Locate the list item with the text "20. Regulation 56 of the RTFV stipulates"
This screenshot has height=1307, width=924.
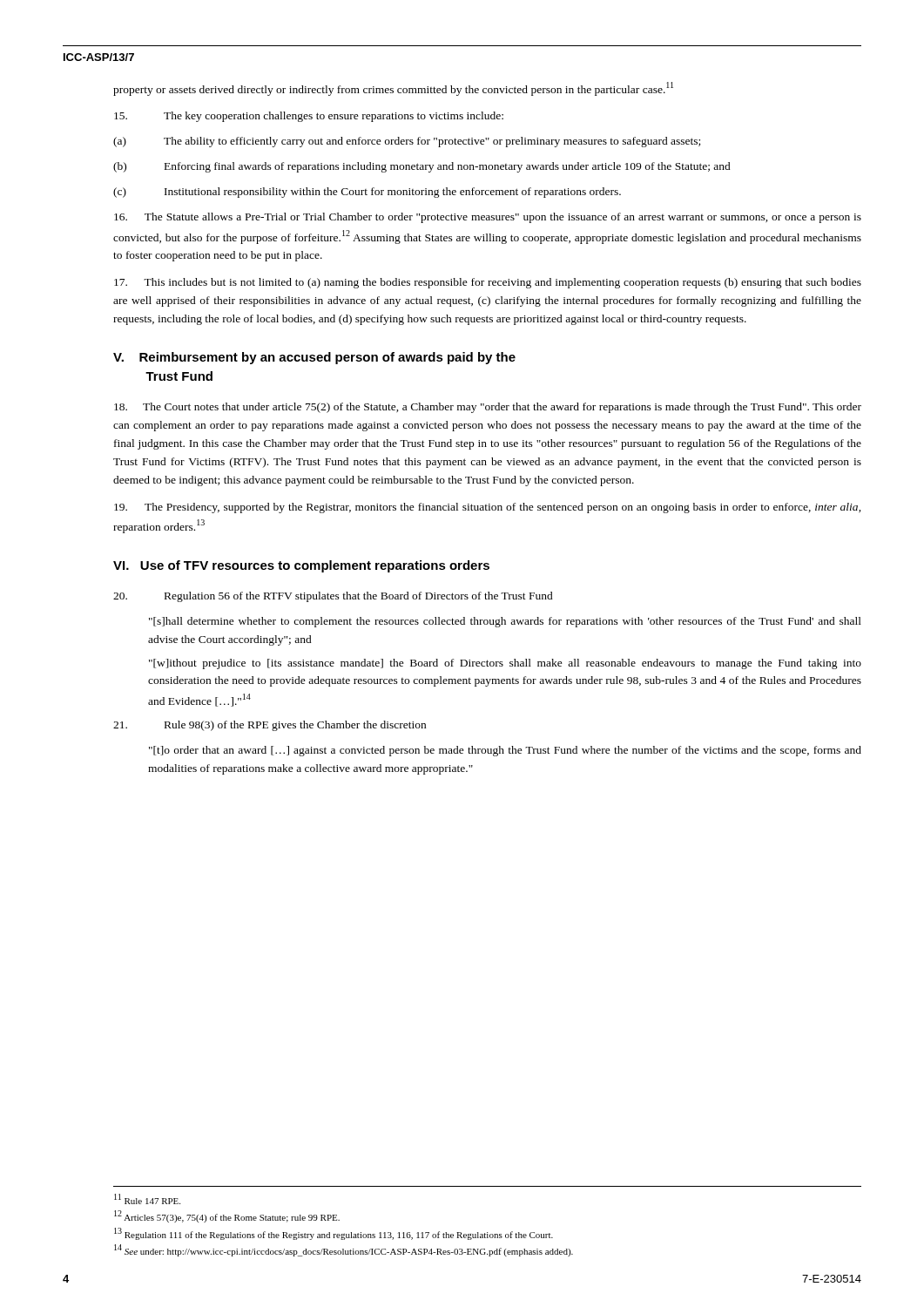[487, 596]
